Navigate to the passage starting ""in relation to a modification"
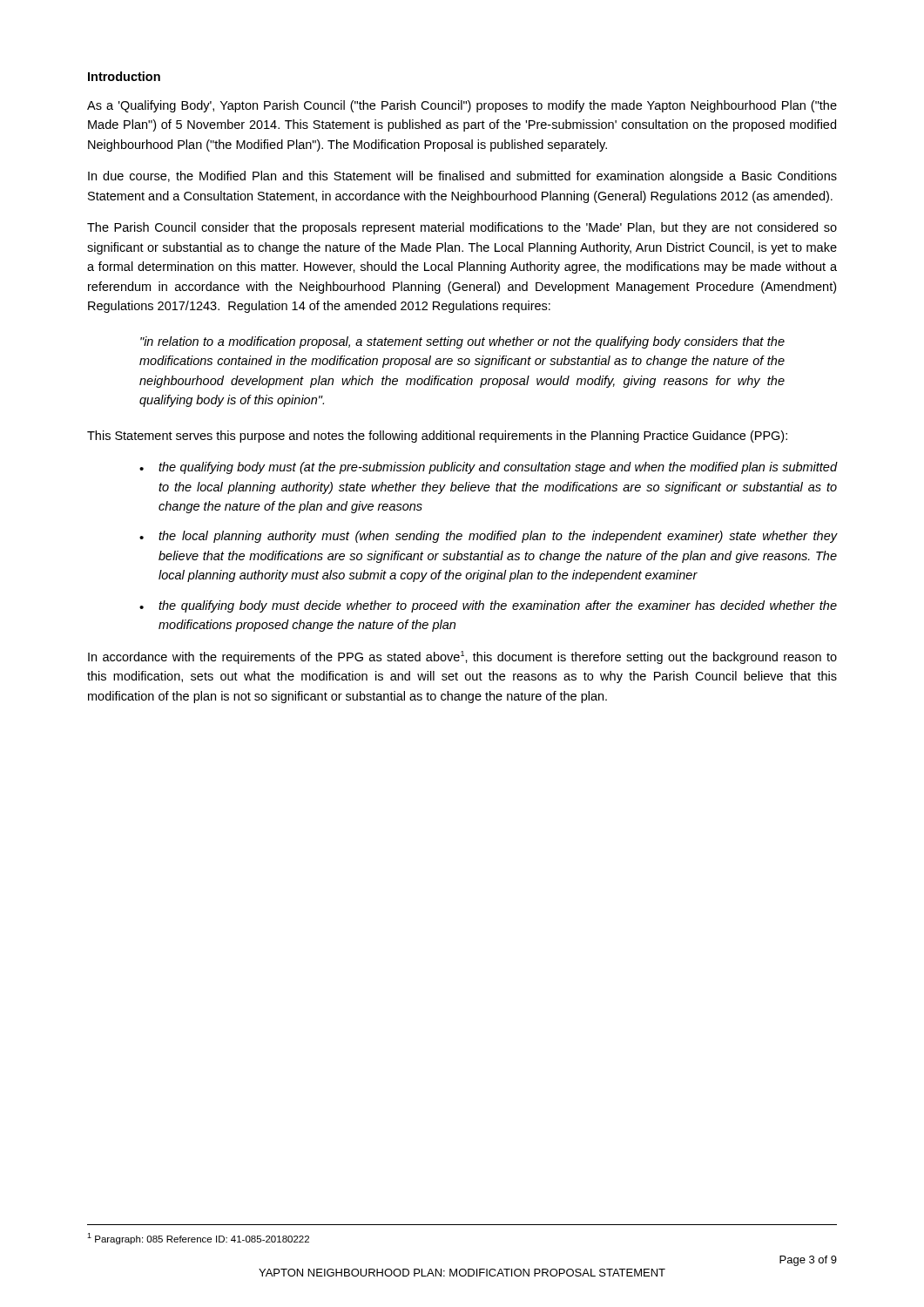Image resolution: width=924 pixels, height=1307 pixels. pos(462,371)
